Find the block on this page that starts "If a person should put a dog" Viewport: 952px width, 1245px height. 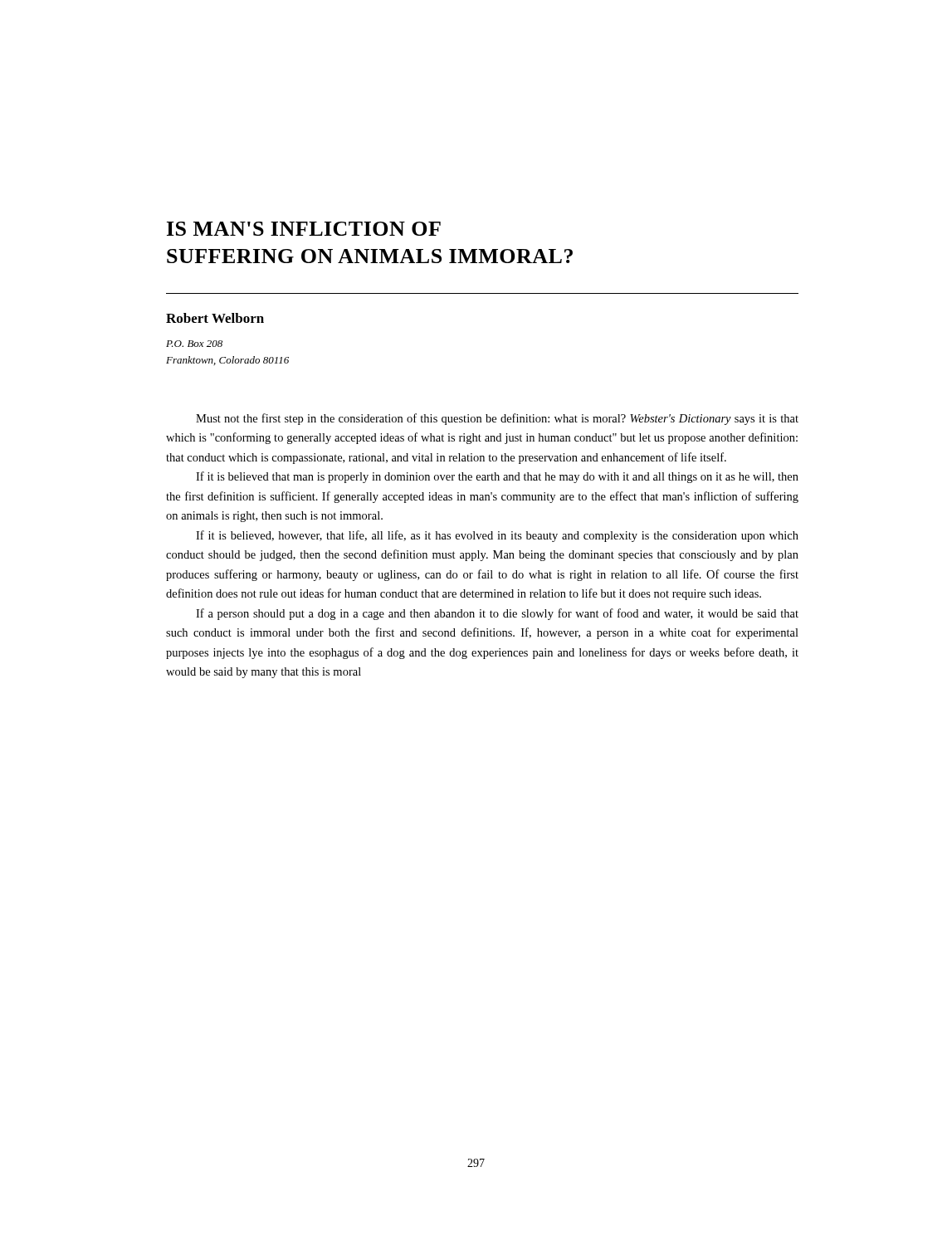click(x=482, y=643)
